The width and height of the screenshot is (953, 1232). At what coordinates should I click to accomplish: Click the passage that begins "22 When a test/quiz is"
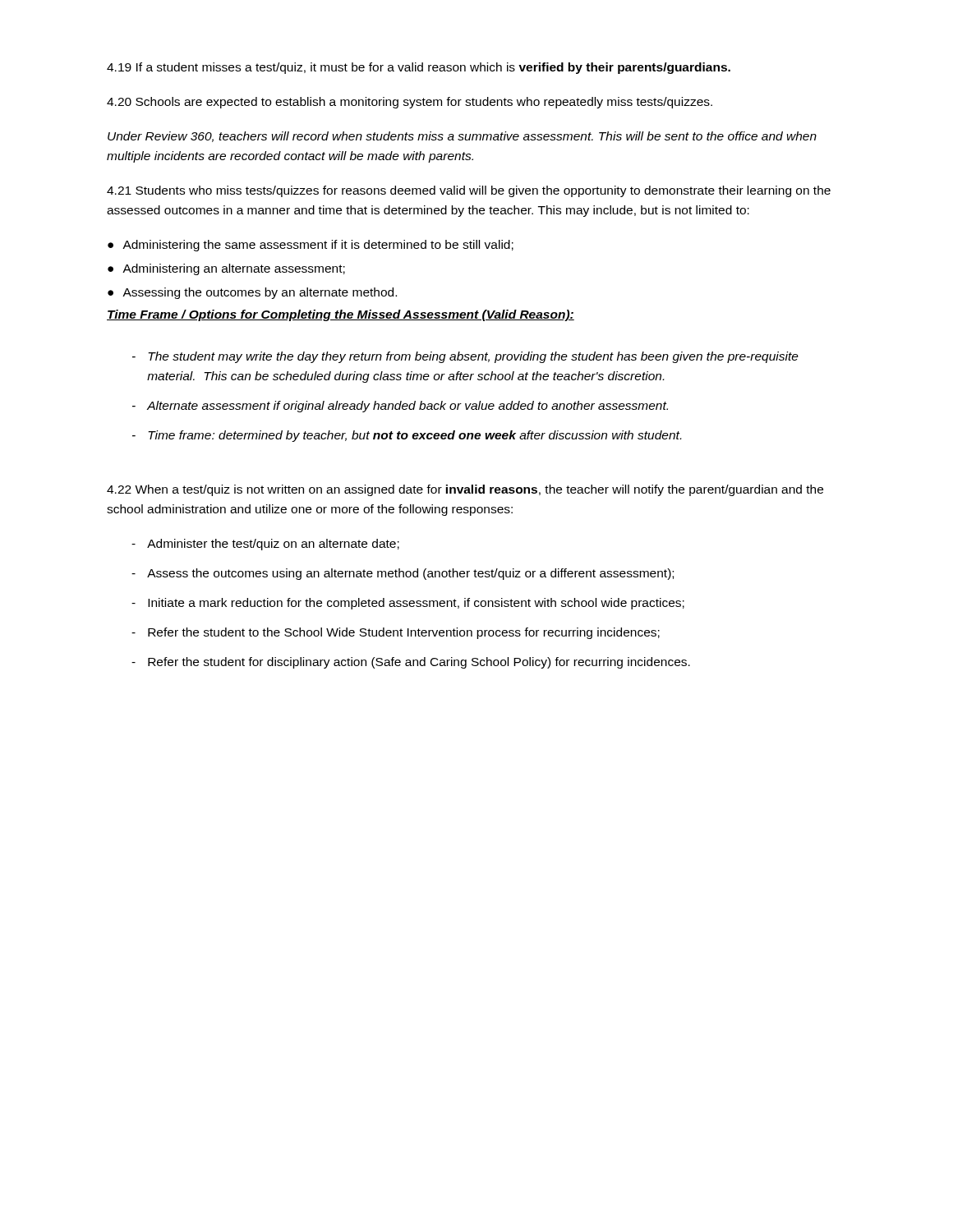(465, 499)
